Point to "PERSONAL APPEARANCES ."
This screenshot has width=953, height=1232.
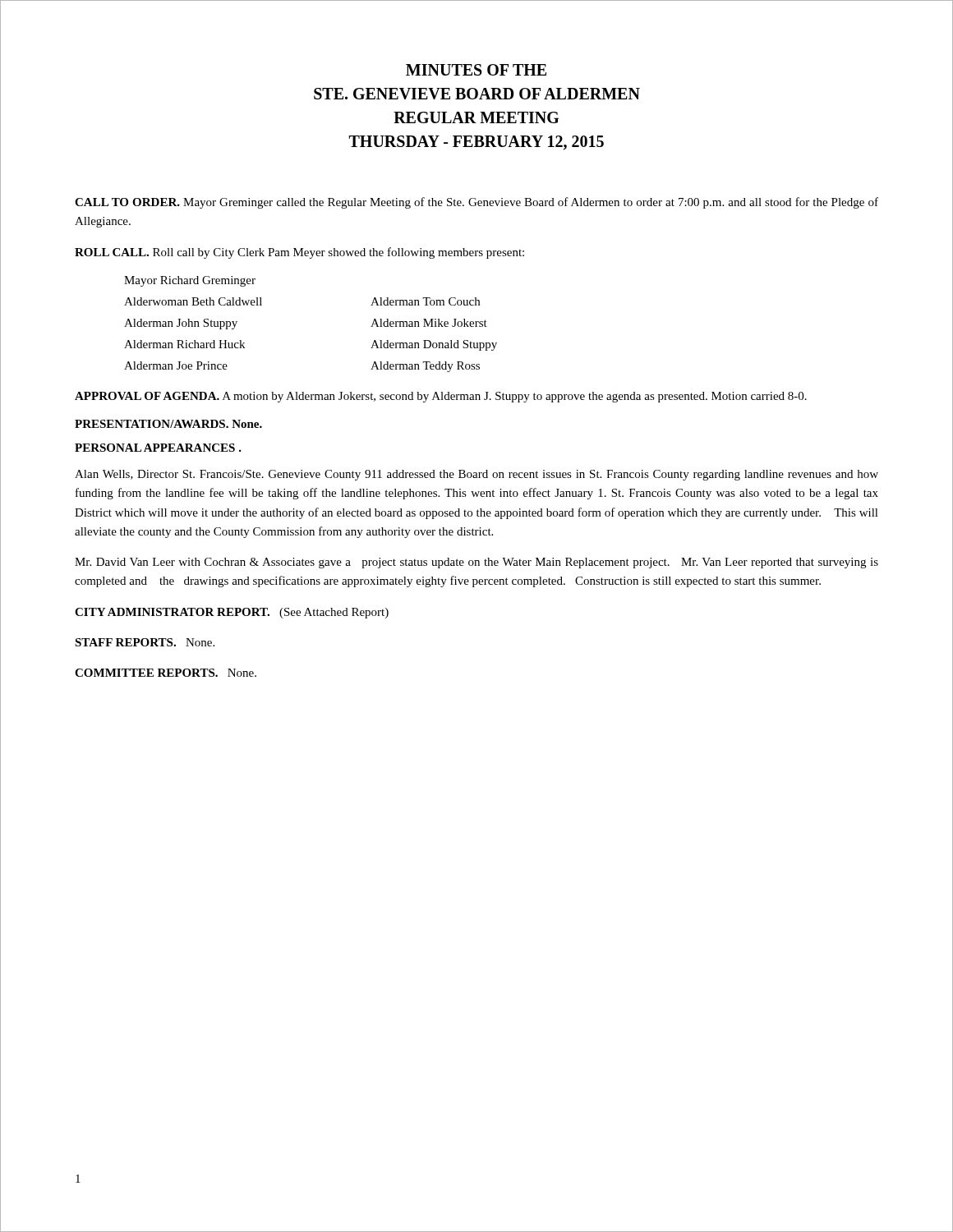158,448
